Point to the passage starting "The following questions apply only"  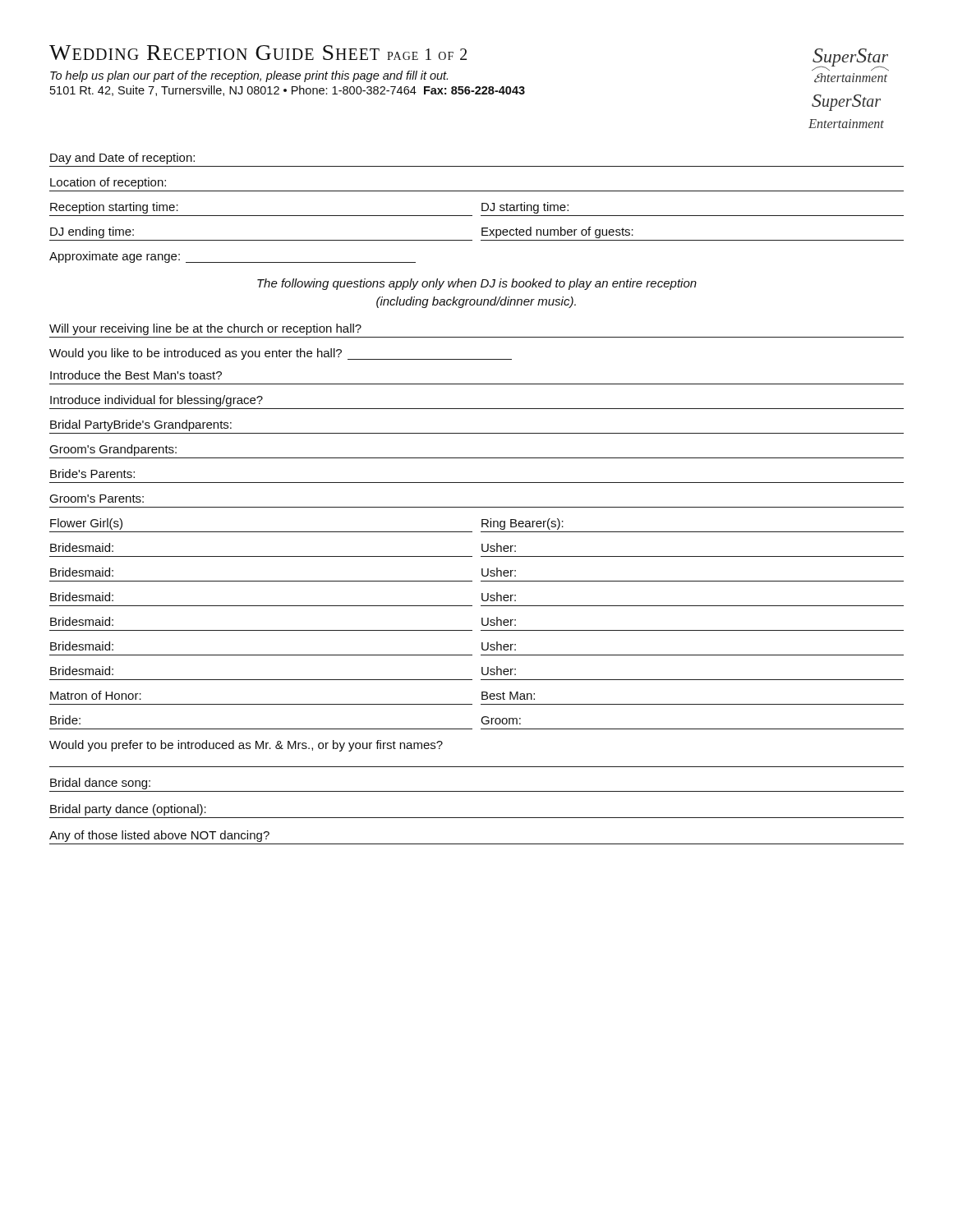pyautogui.click(x=476, y=292)
